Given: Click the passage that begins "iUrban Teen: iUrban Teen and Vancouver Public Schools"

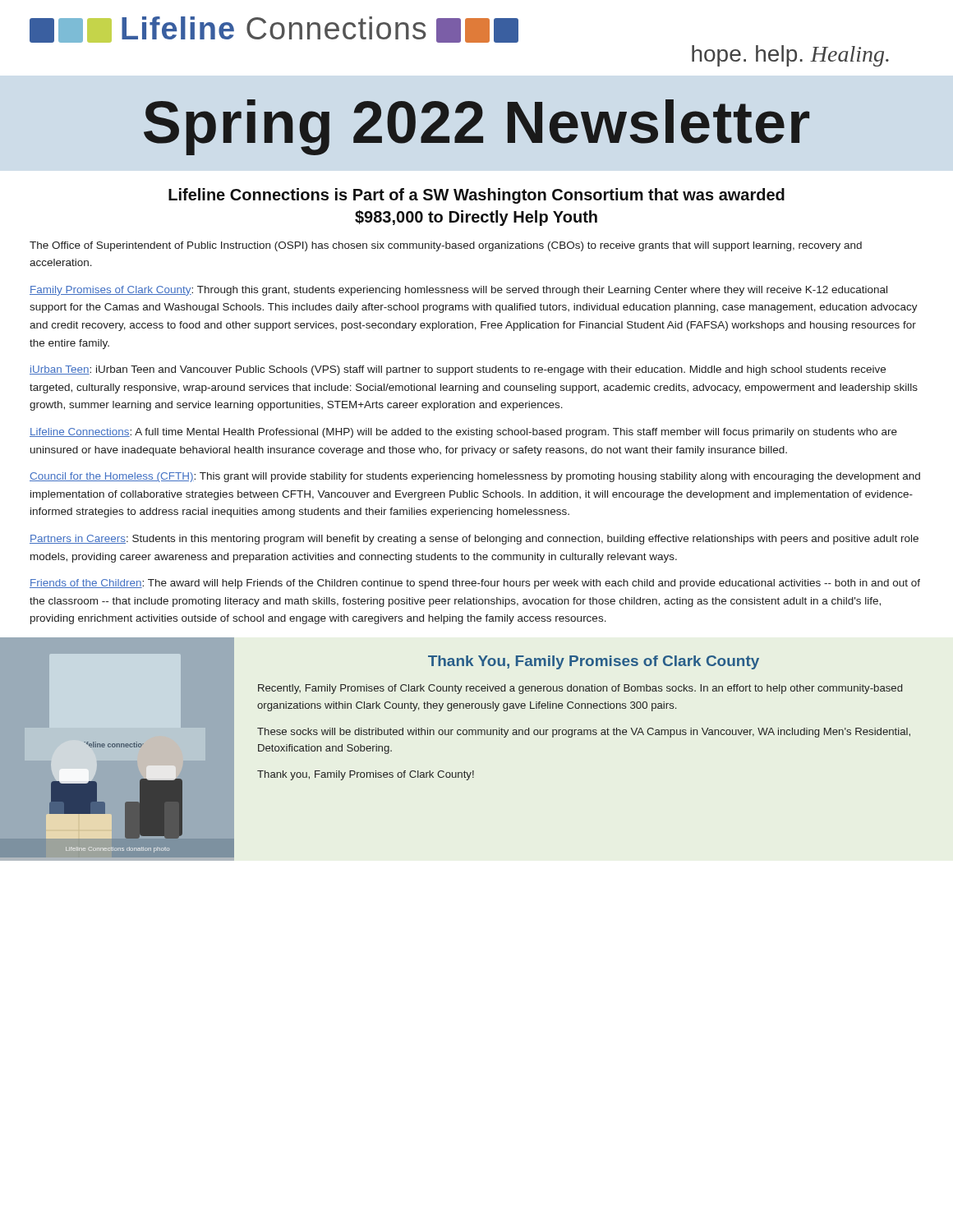Looking at the screenshot, I should (474, 387).
